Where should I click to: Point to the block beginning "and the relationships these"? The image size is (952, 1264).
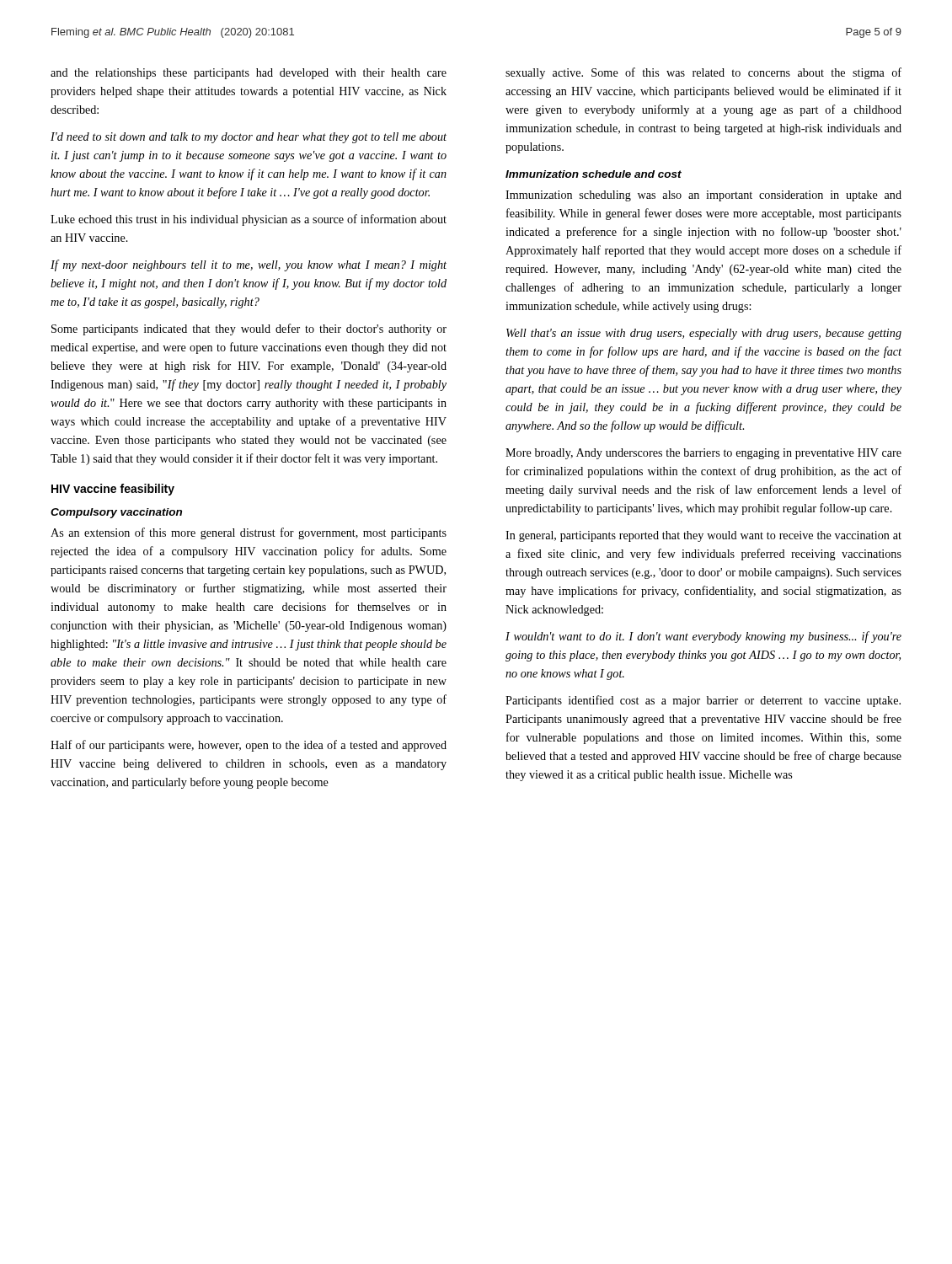(249, 91)
